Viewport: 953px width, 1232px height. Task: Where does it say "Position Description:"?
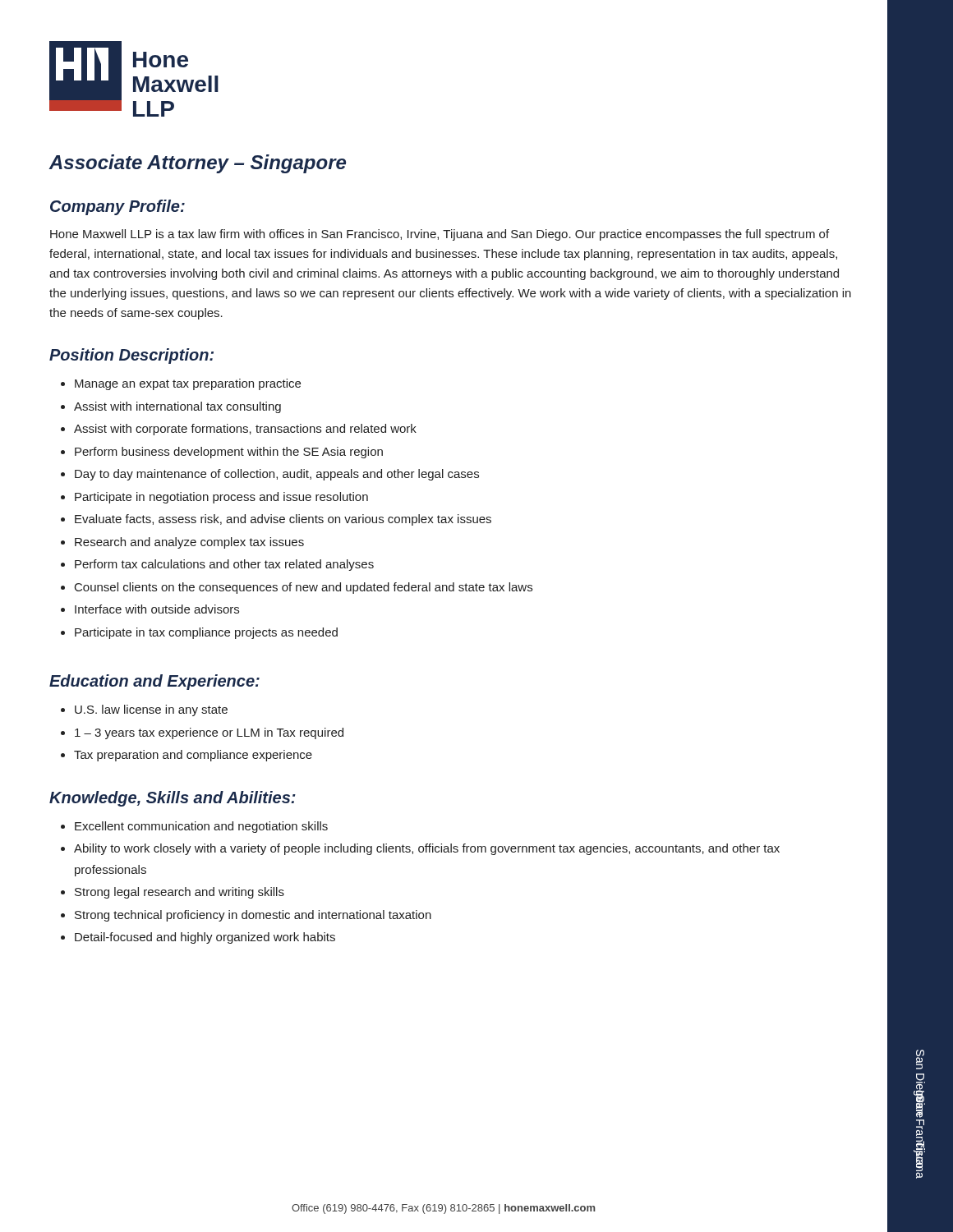[132, 355]
